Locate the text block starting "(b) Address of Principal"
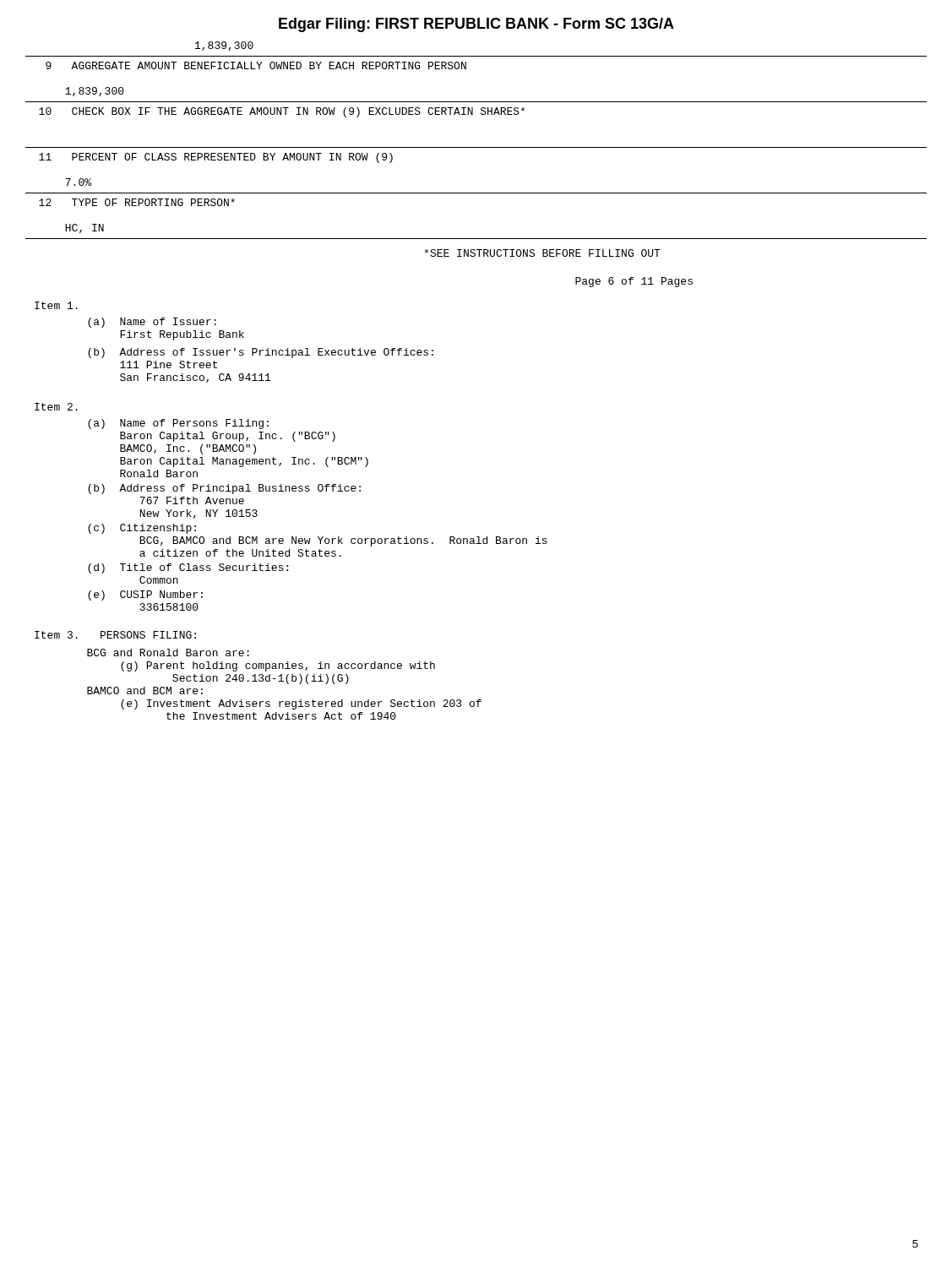The height and width of the screenshot is (1267, 952). click(224, 489)
